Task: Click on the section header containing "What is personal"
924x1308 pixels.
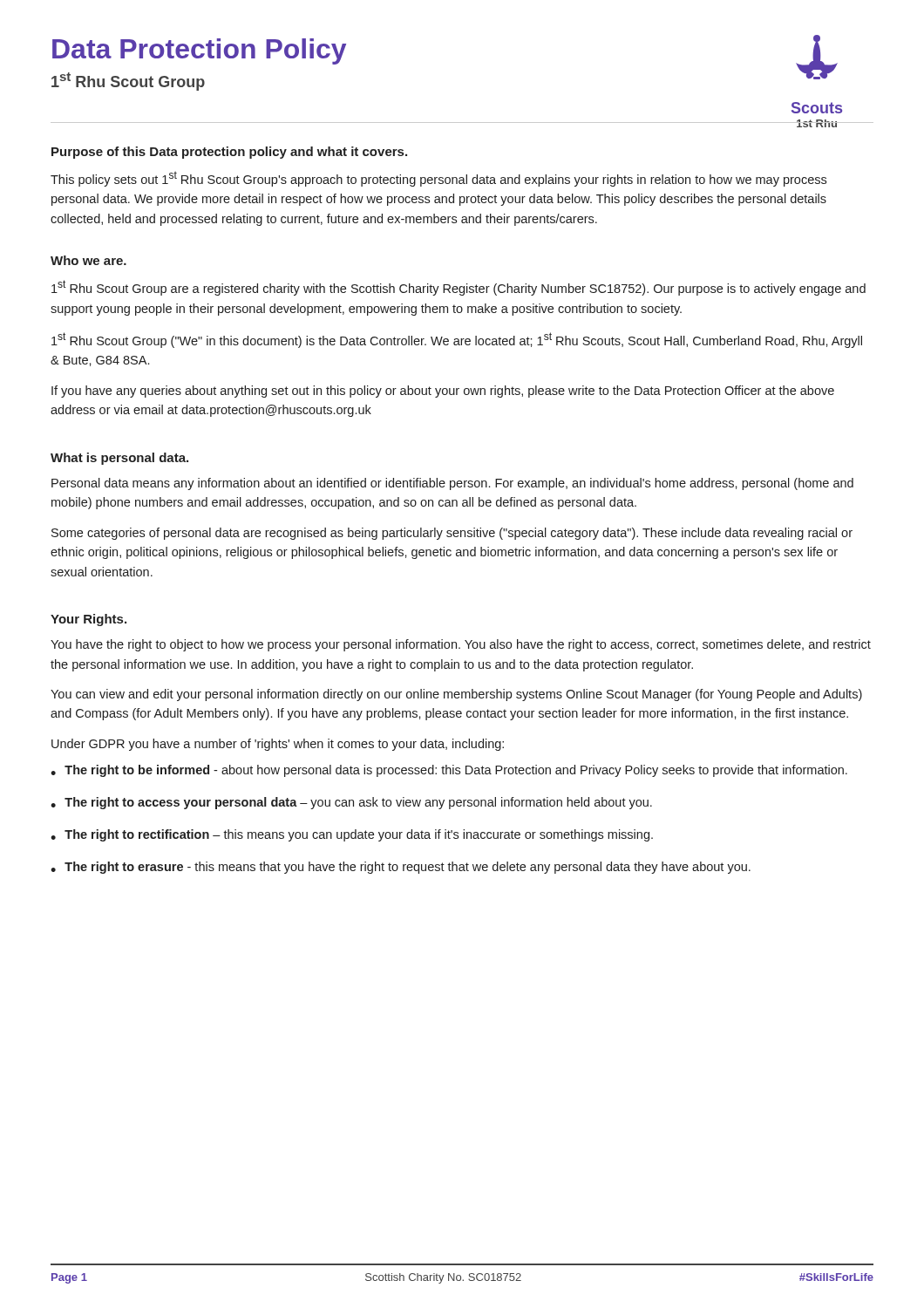Action: click(120, 457)
